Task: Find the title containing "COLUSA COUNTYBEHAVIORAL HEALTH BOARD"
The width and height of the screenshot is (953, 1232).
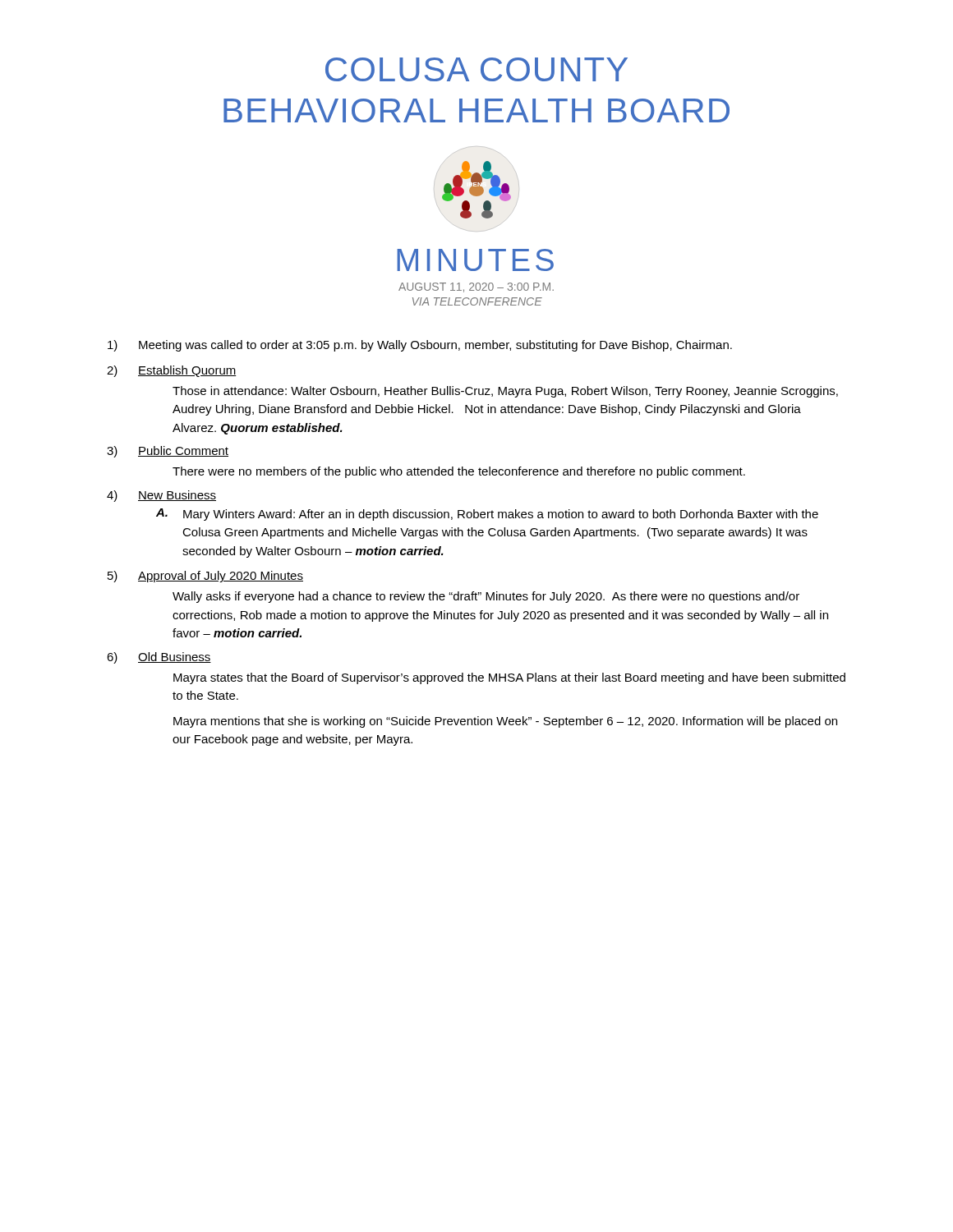Action: click(476, 91)
